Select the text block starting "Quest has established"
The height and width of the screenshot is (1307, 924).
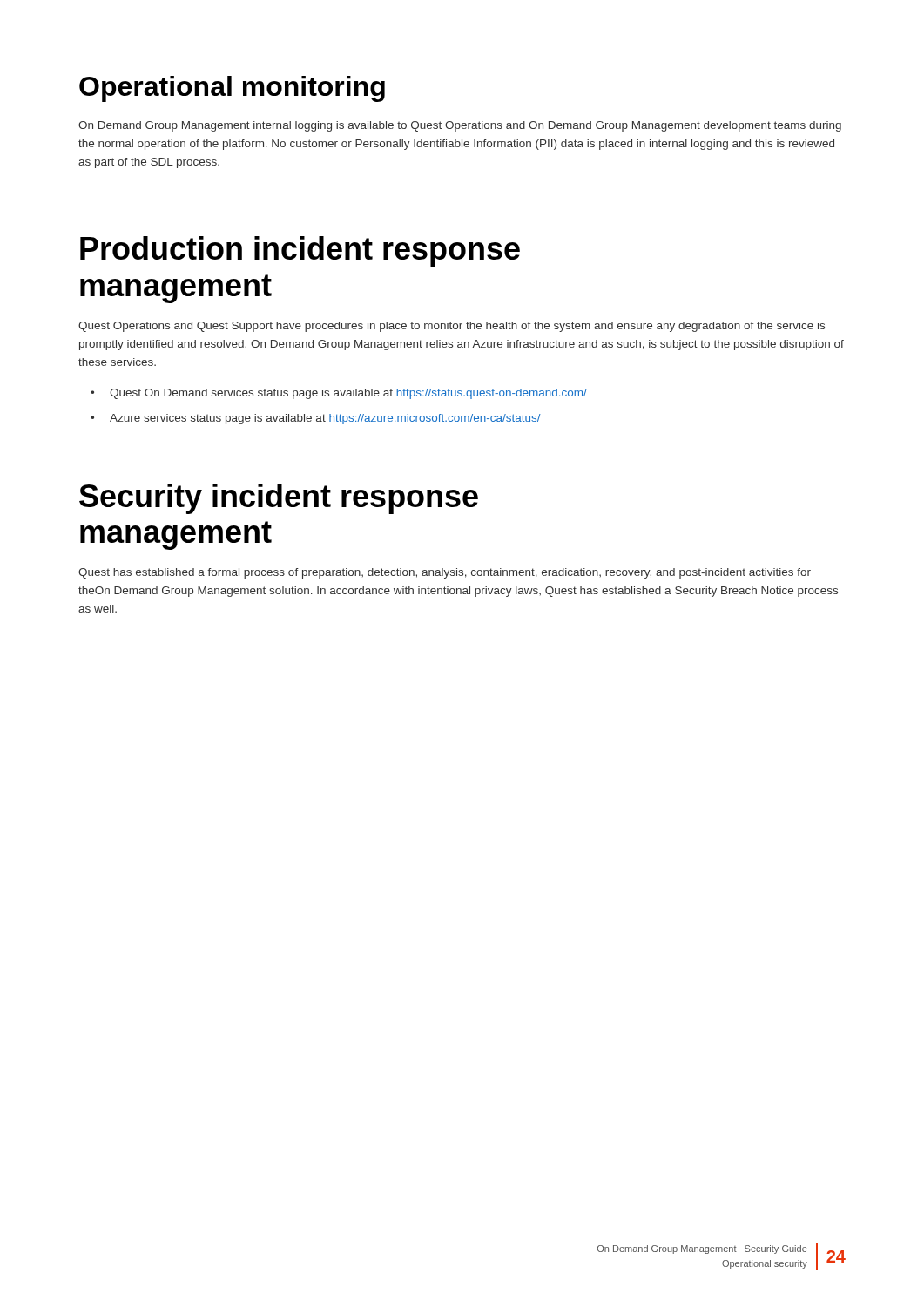pos(458,591)
